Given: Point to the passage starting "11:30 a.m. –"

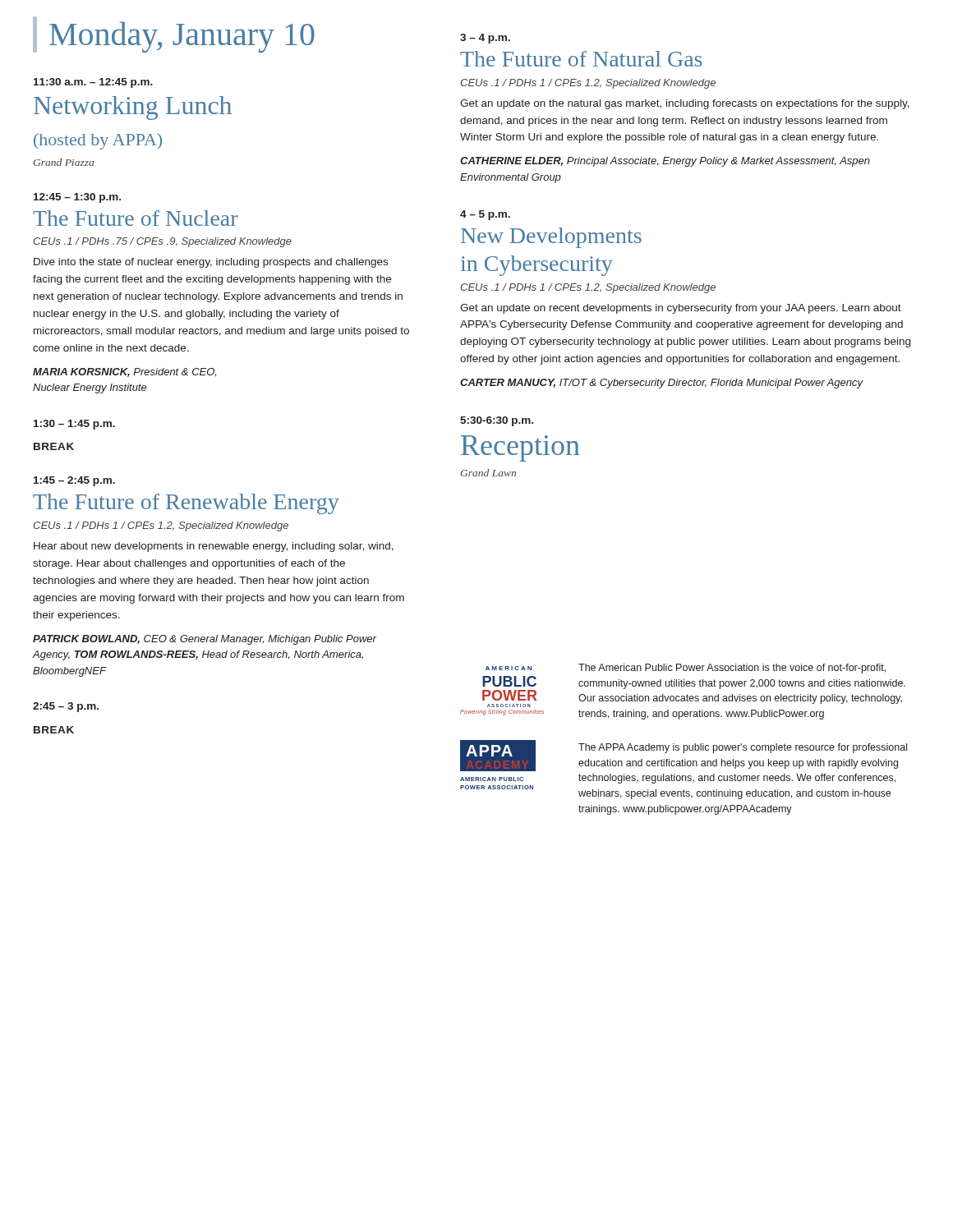Looking at the screenshot, I should tap(93, 83).
